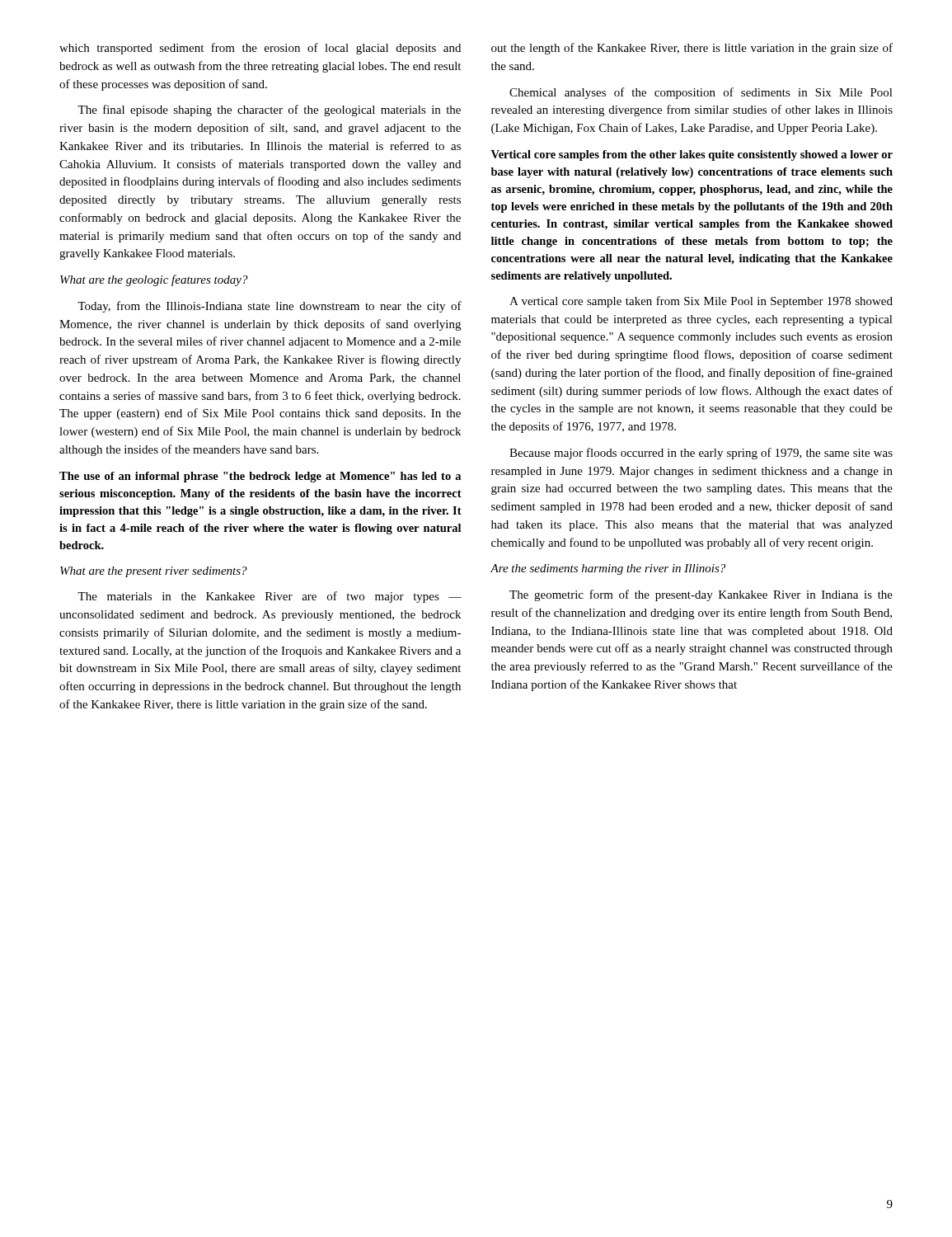Click on the element starting "which transported sediment"
Viewport: 952px width, 1237px height.
260,151
